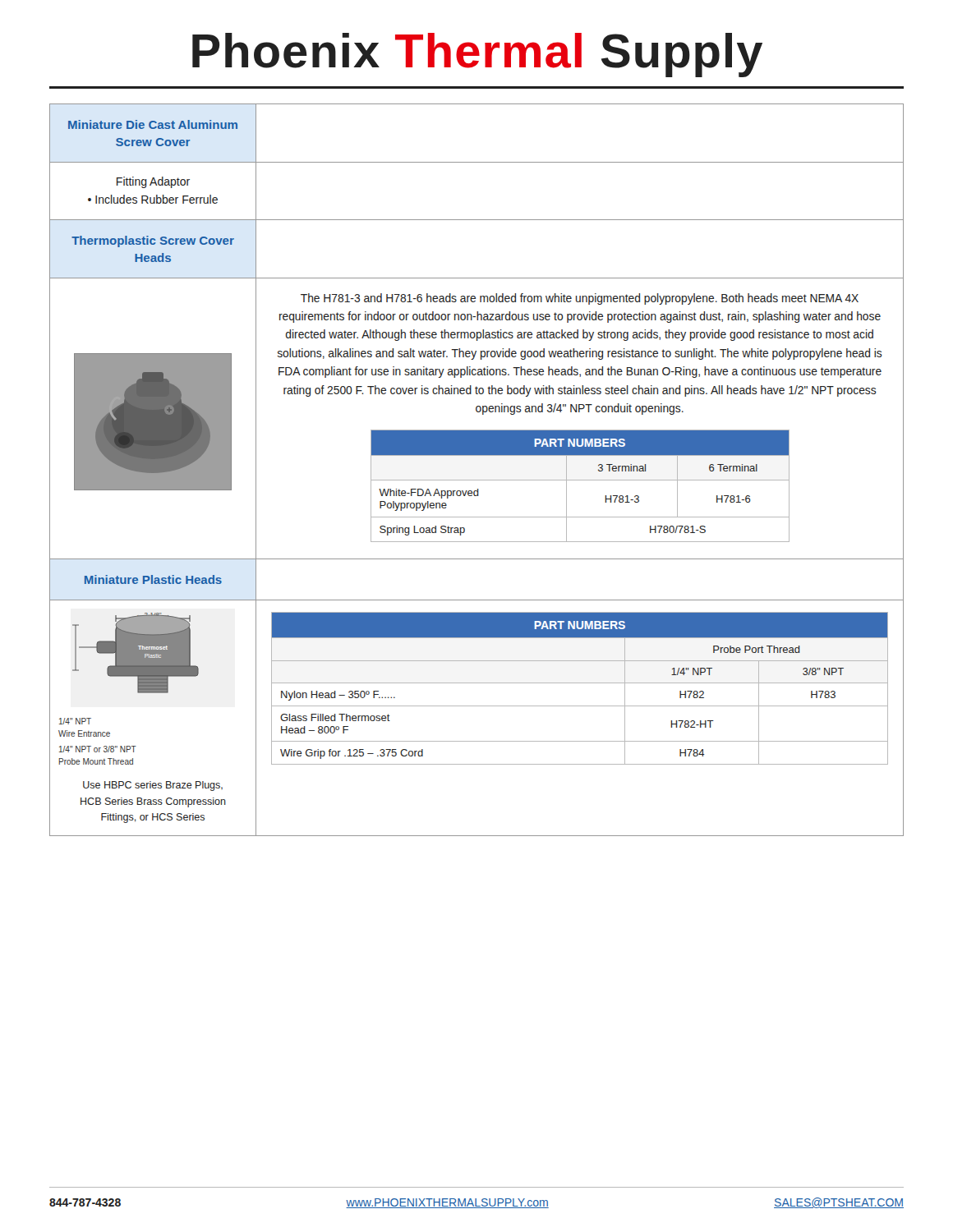The height and width of the screenshot is (1232, 953).
Task: Click the title
Action: [x=476, y=51]
